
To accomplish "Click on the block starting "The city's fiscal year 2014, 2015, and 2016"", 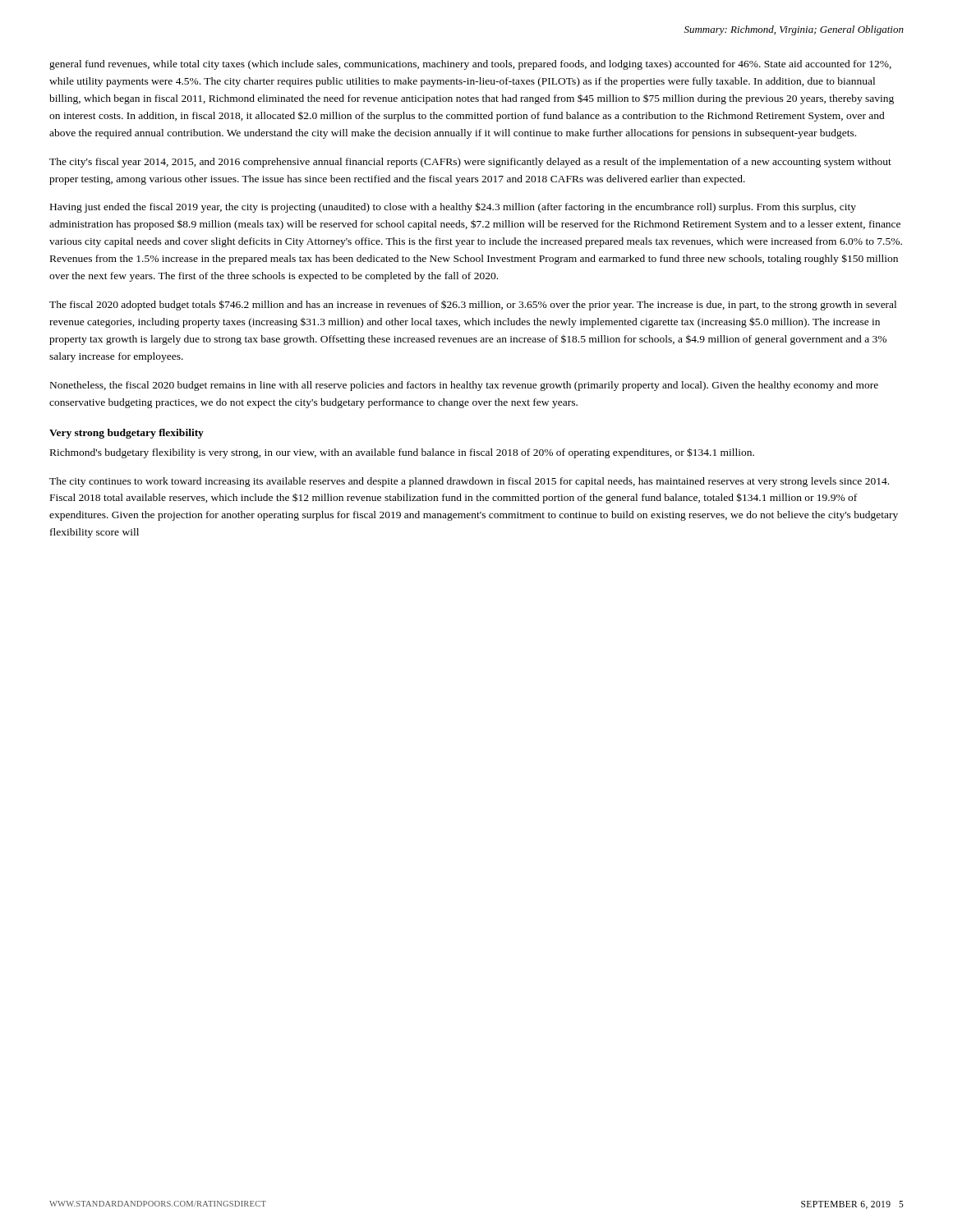I will (470, 170).
